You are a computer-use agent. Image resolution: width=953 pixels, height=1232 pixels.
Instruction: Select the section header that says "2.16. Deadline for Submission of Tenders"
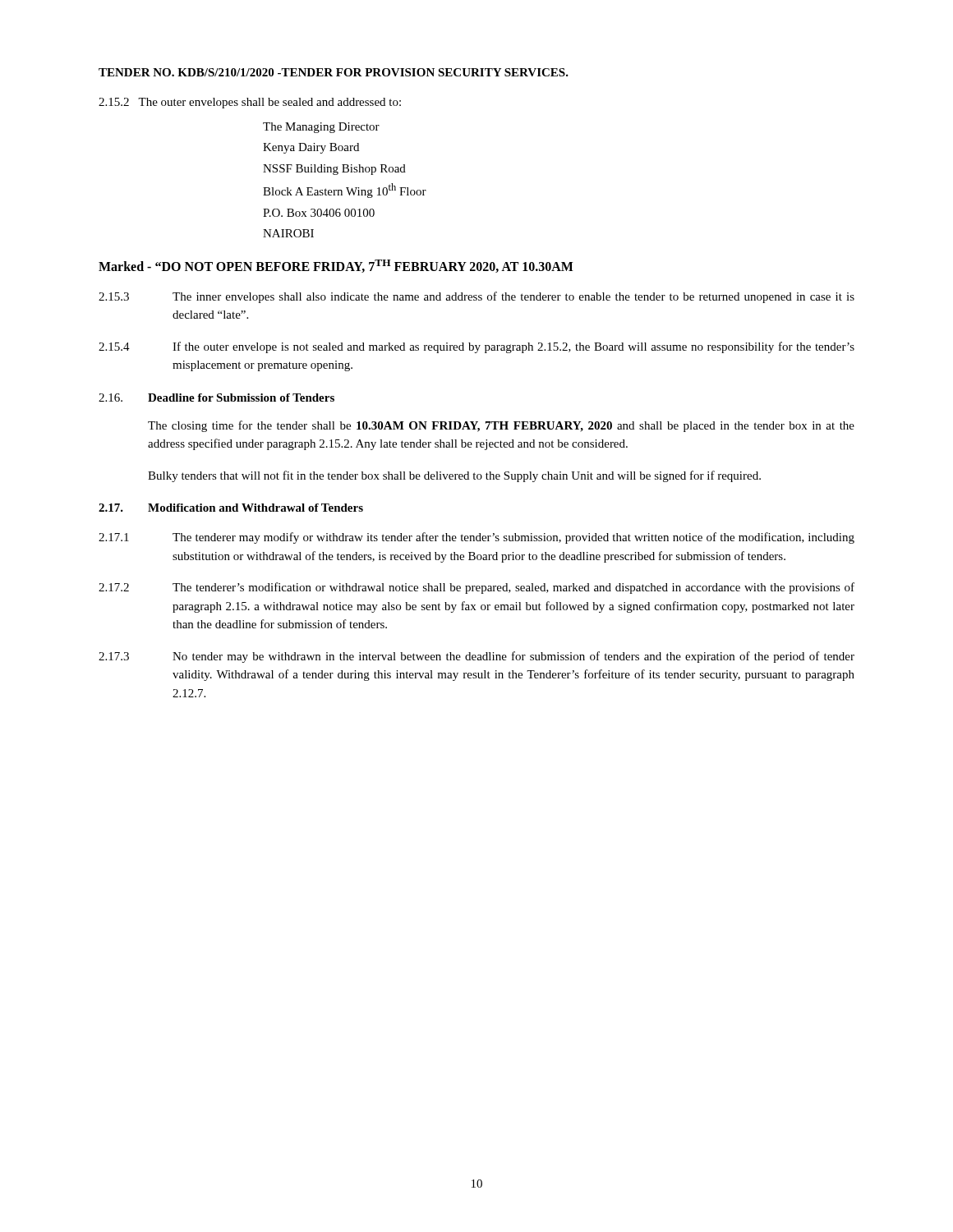(x=217, y=398)
